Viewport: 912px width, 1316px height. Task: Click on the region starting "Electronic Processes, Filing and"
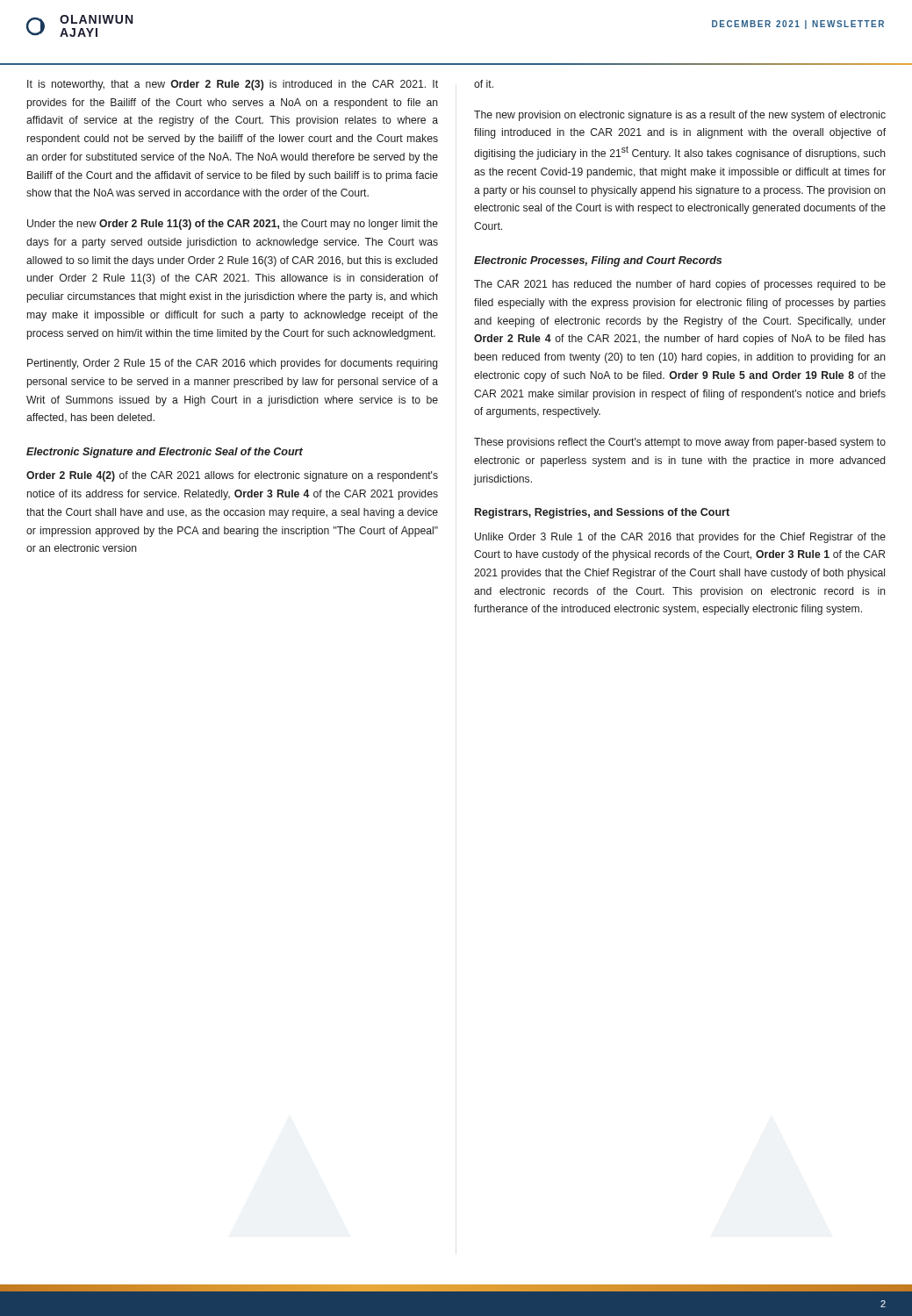[680, 261]
